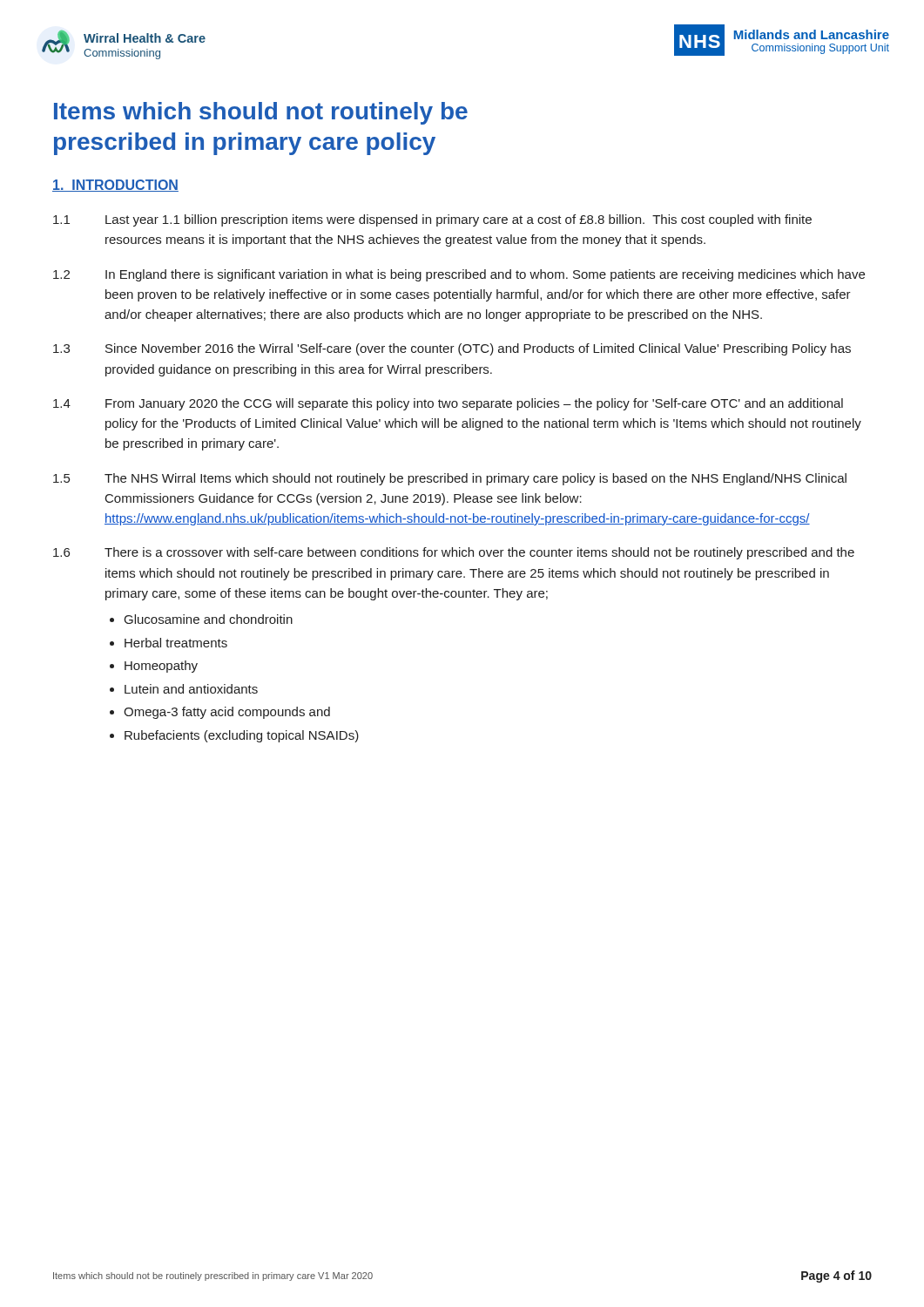Where is the title that starts "Items which should not"?
Viewport: 924px width, 1307px height.
(x=260, y=126)
